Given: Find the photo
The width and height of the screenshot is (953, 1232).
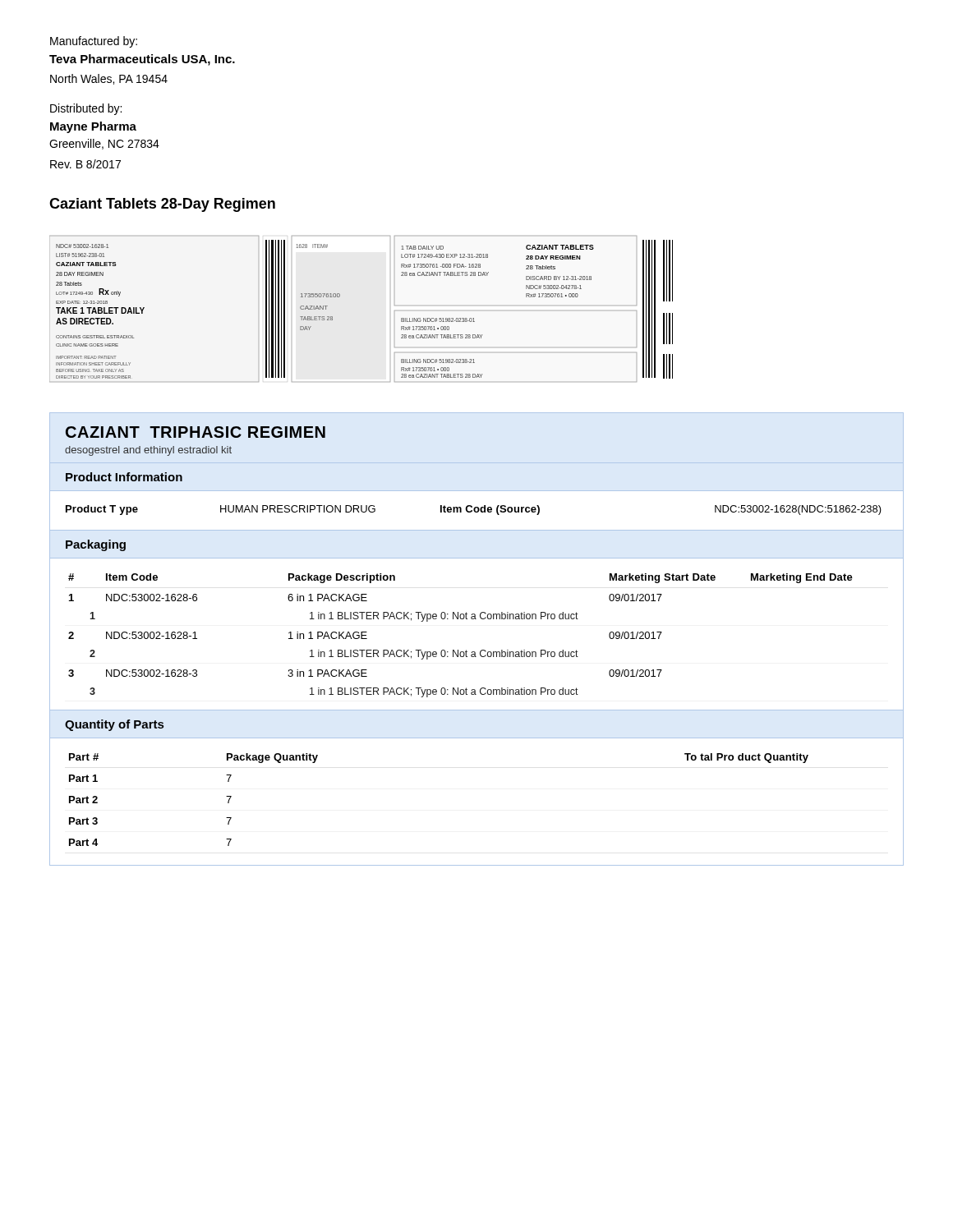Looking at the screenshot, I should 476,309.
